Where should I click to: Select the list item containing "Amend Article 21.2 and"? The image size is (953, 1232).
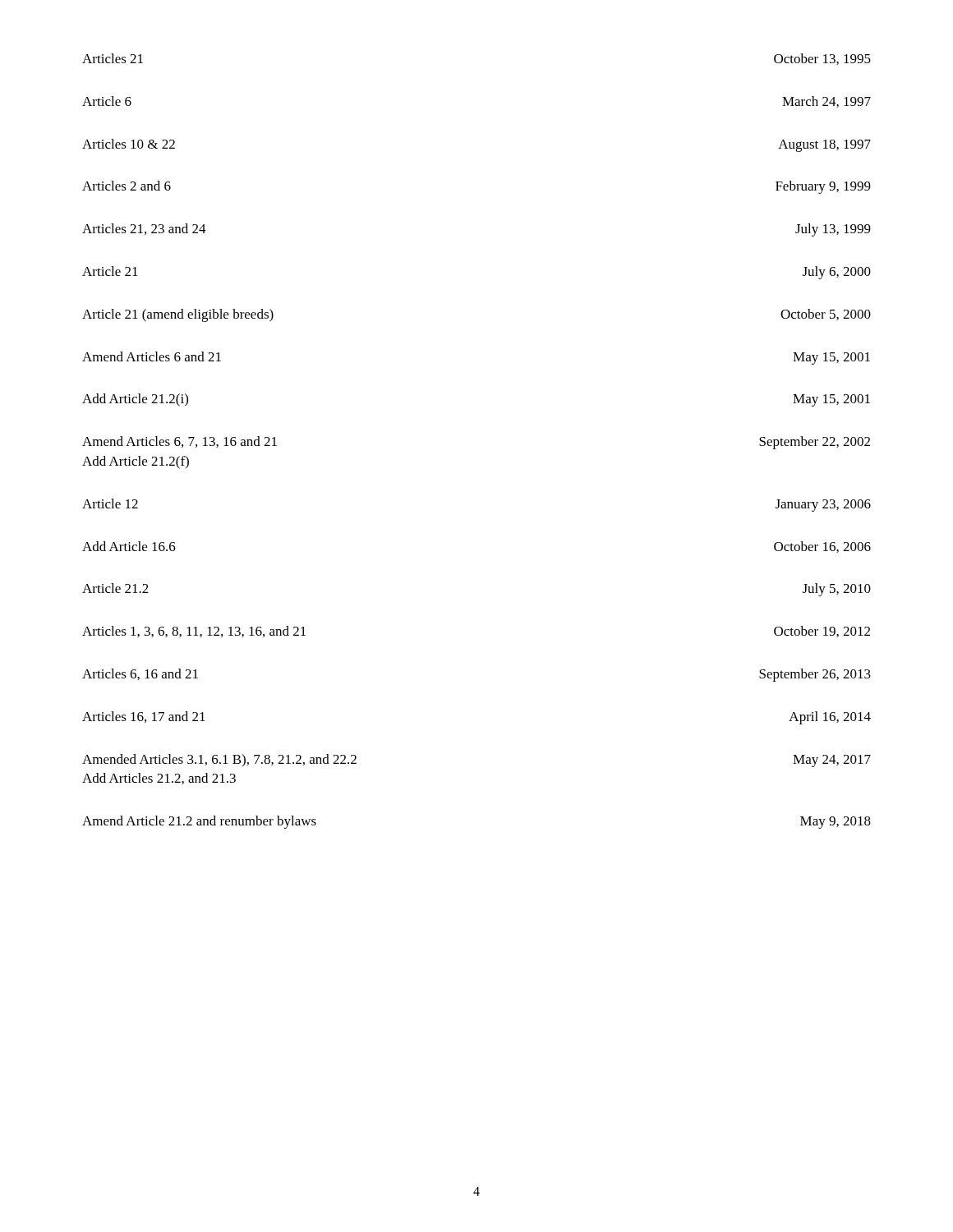203,822
